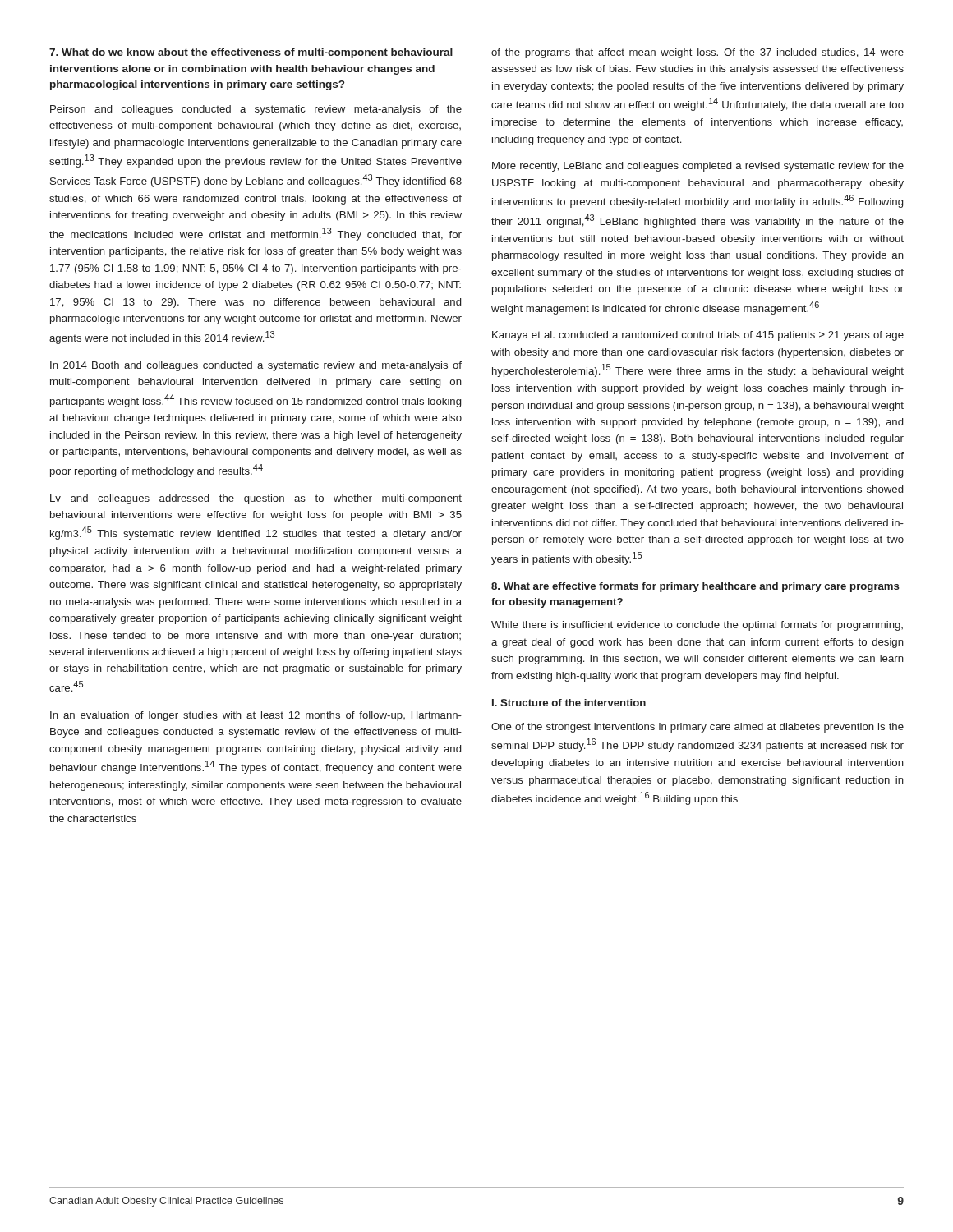Find the section header on this page that starts "I. Structure of the"
This screenshot has width=953, height=1232.
pyautogui.click(x=569, y=703)
